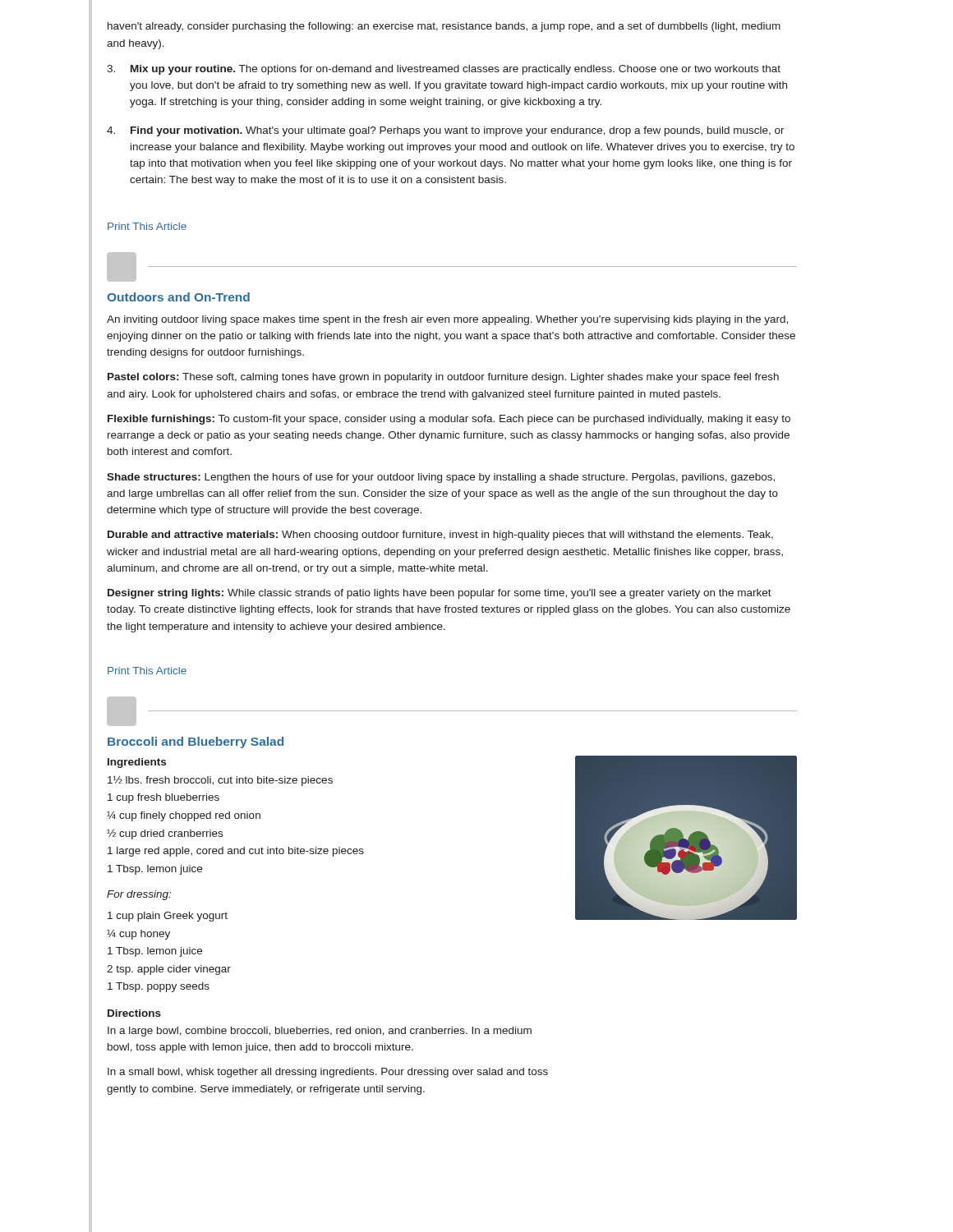Find the passage starting "3. Mix up your"
The width and height of the screenshot is (953, 1232).
point(452,86)
